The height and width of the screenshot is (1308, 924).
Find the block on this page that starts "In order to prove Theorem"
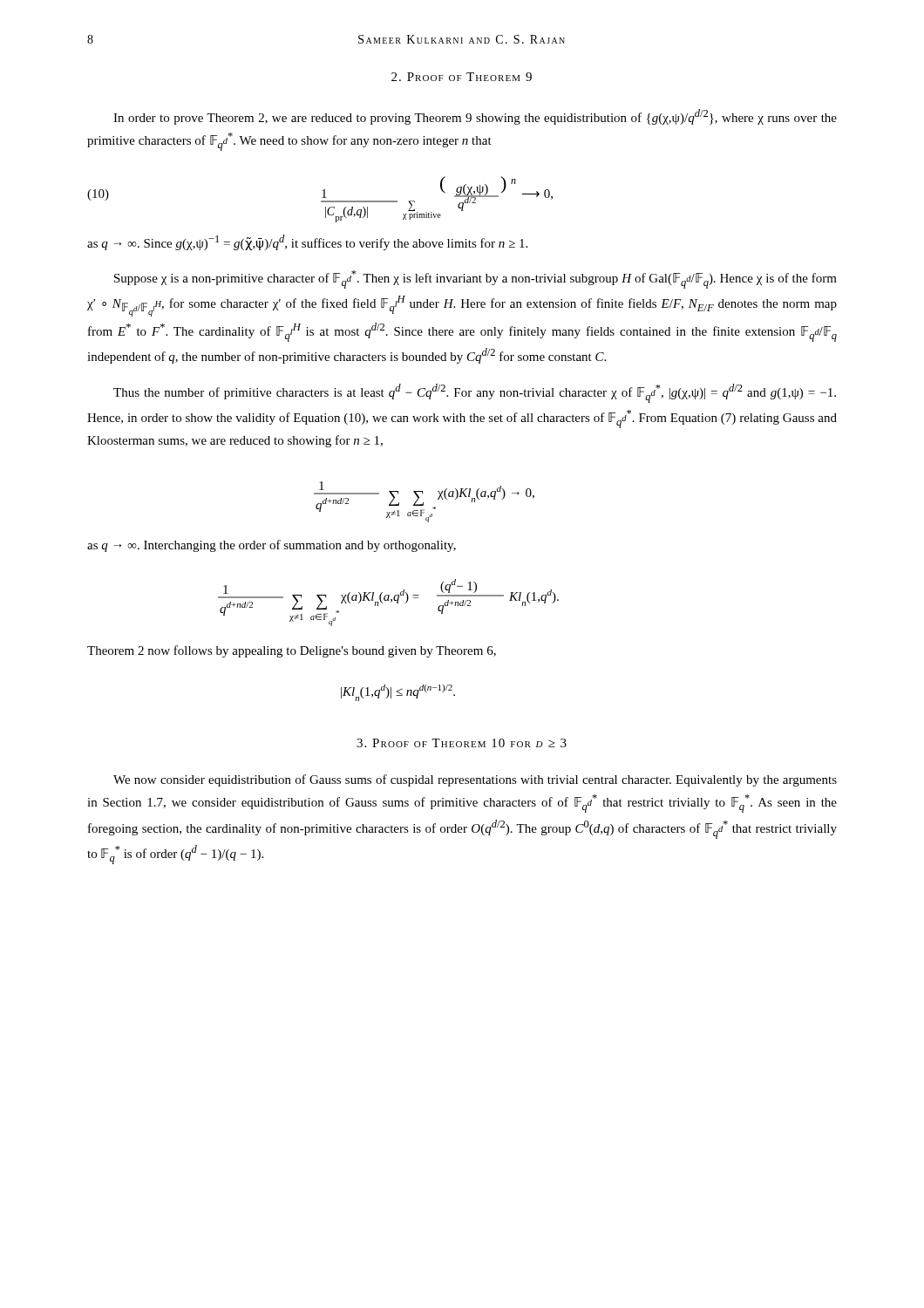point(462,129)
